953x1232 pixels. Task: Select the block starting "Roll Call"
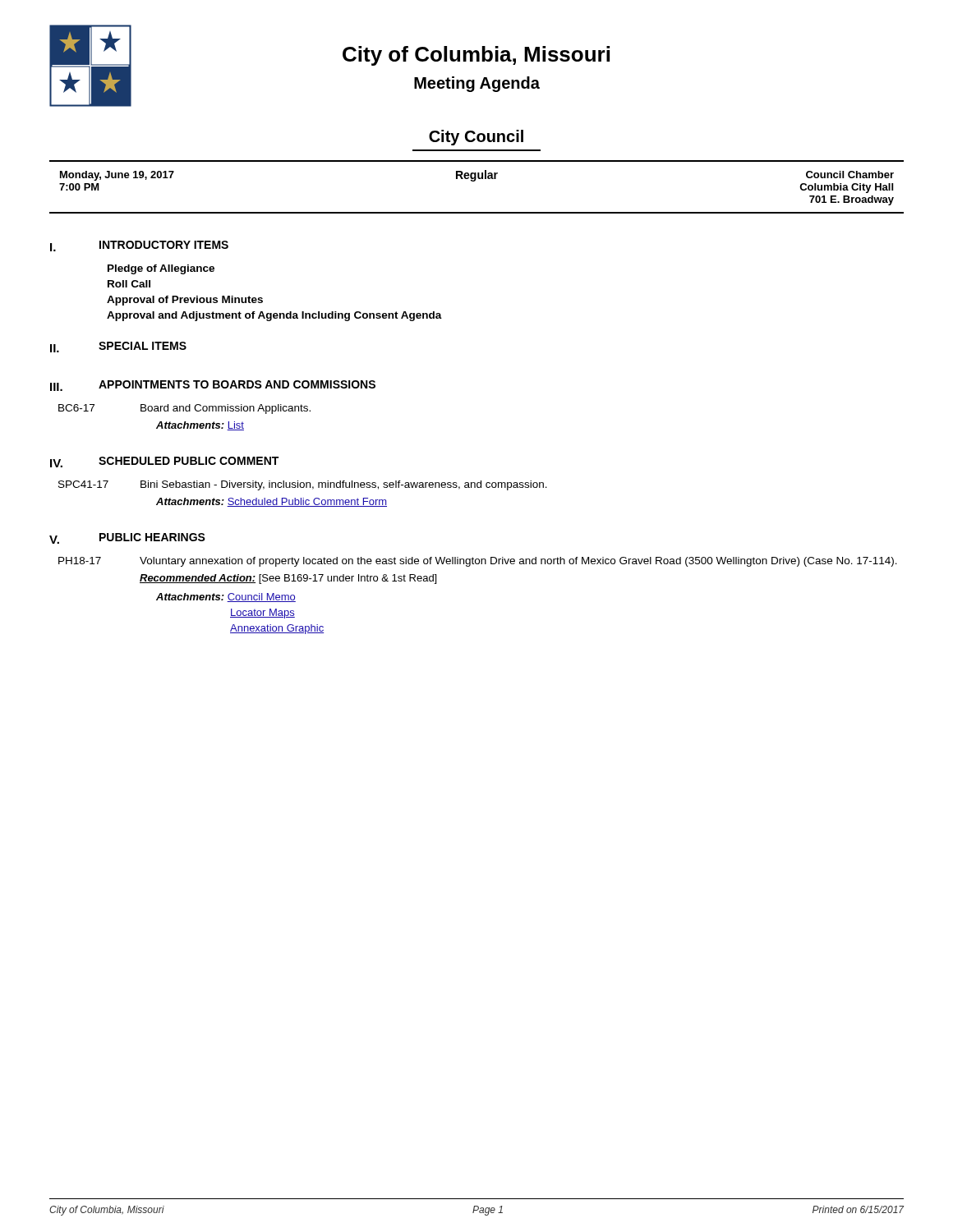tap(129, 284)
